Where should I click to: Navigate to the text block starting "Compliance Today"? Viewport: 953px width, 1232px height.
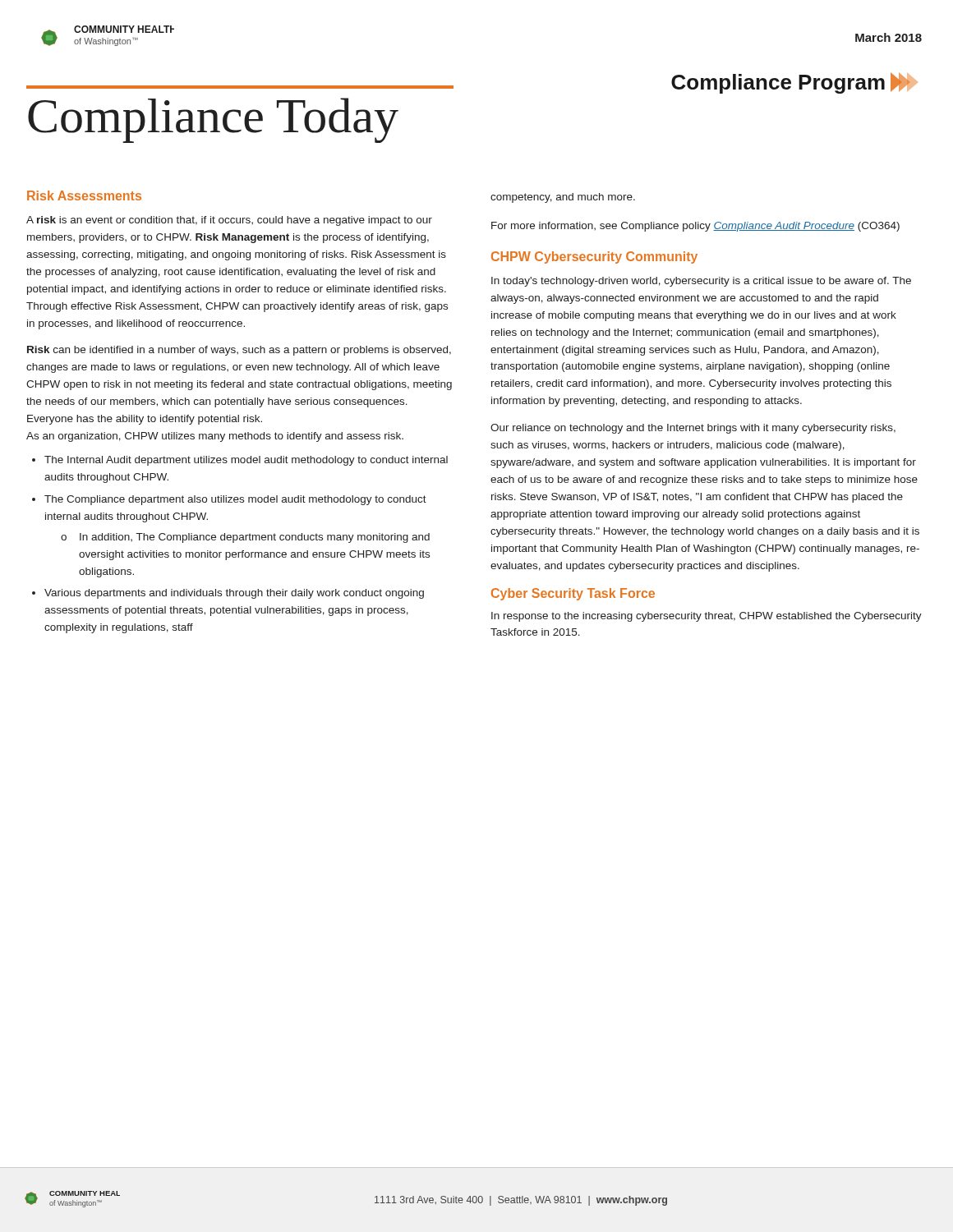pyautogui.click(x=212, y=116)
